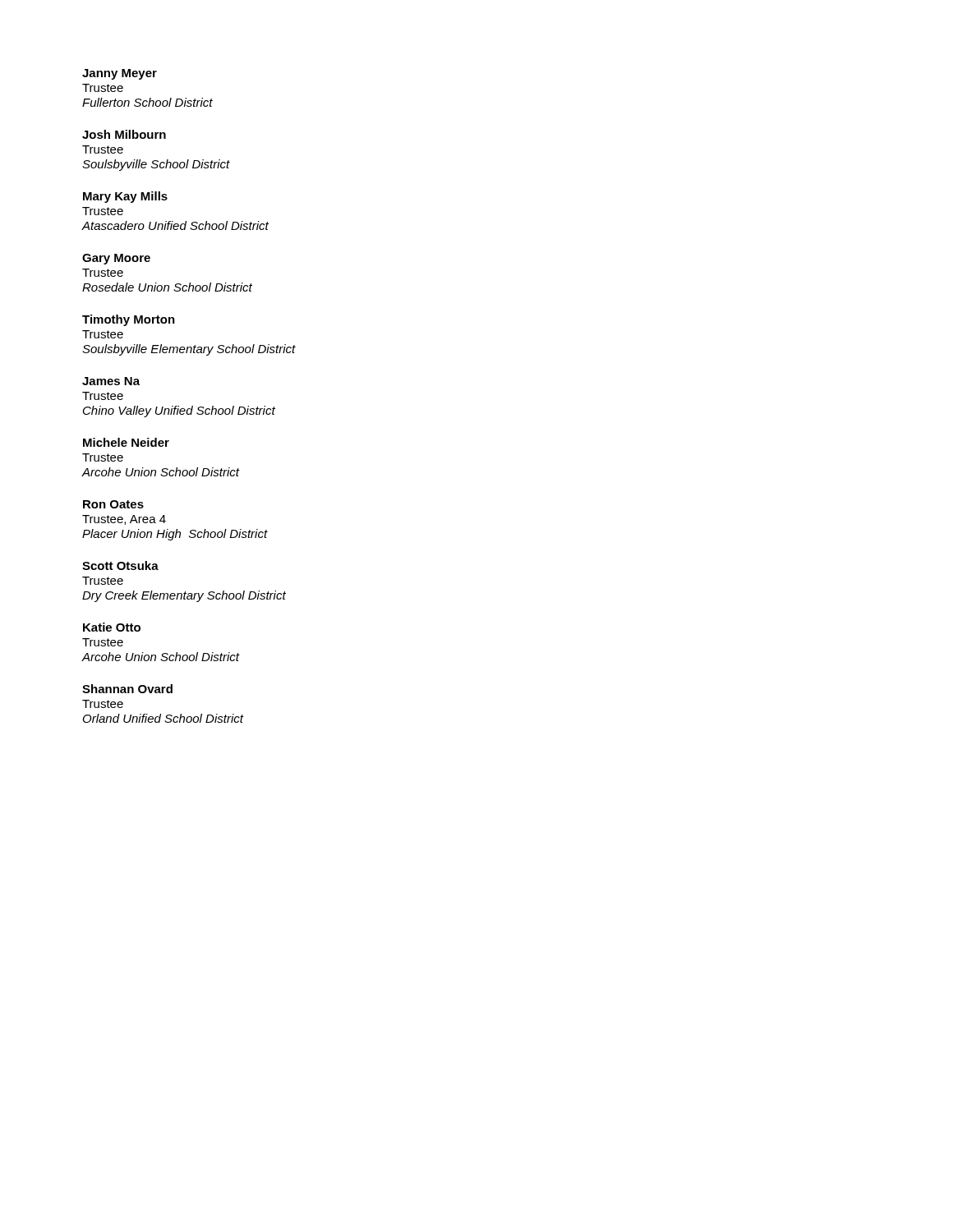Point to "James Na Trustee Chino Valley Unified School District"
Image resolution: width=953 pixels, height=1232 pixels.
point(111,381)
